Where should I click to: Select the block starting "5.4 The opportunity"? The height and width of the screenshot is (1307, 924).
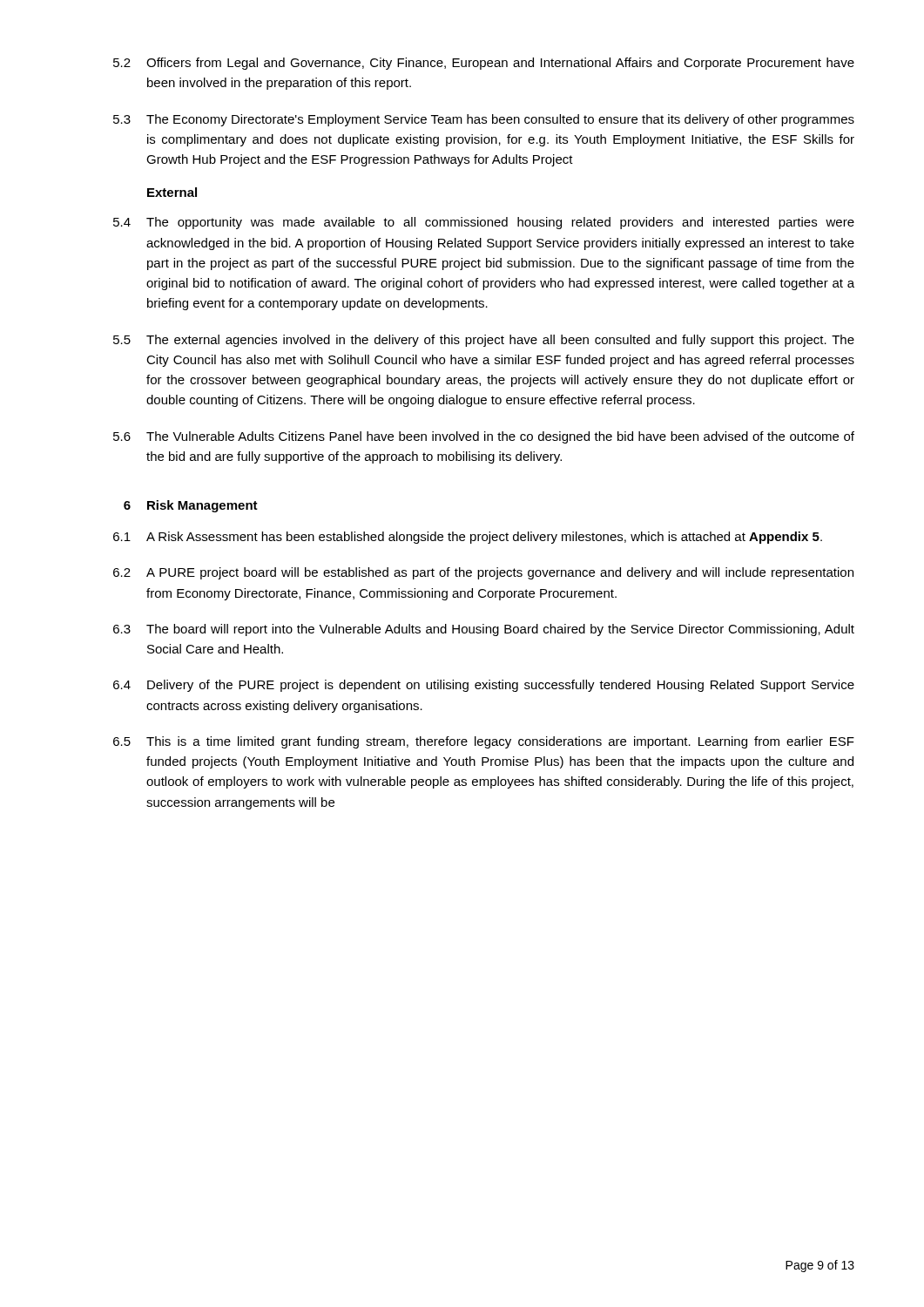pyautogui.click(x=462, y=263)
